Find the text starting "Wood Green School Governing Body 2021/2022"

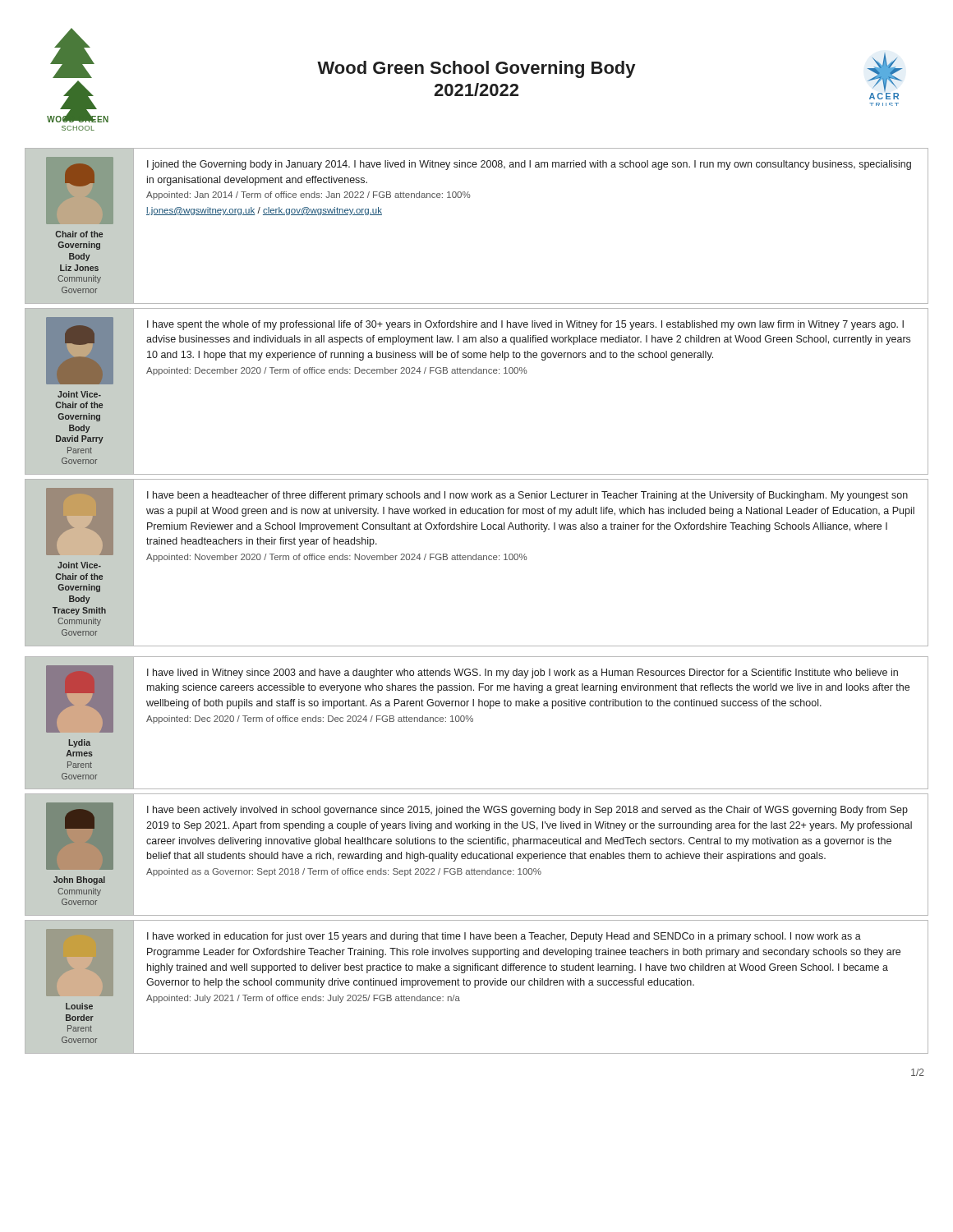point(476,79)
